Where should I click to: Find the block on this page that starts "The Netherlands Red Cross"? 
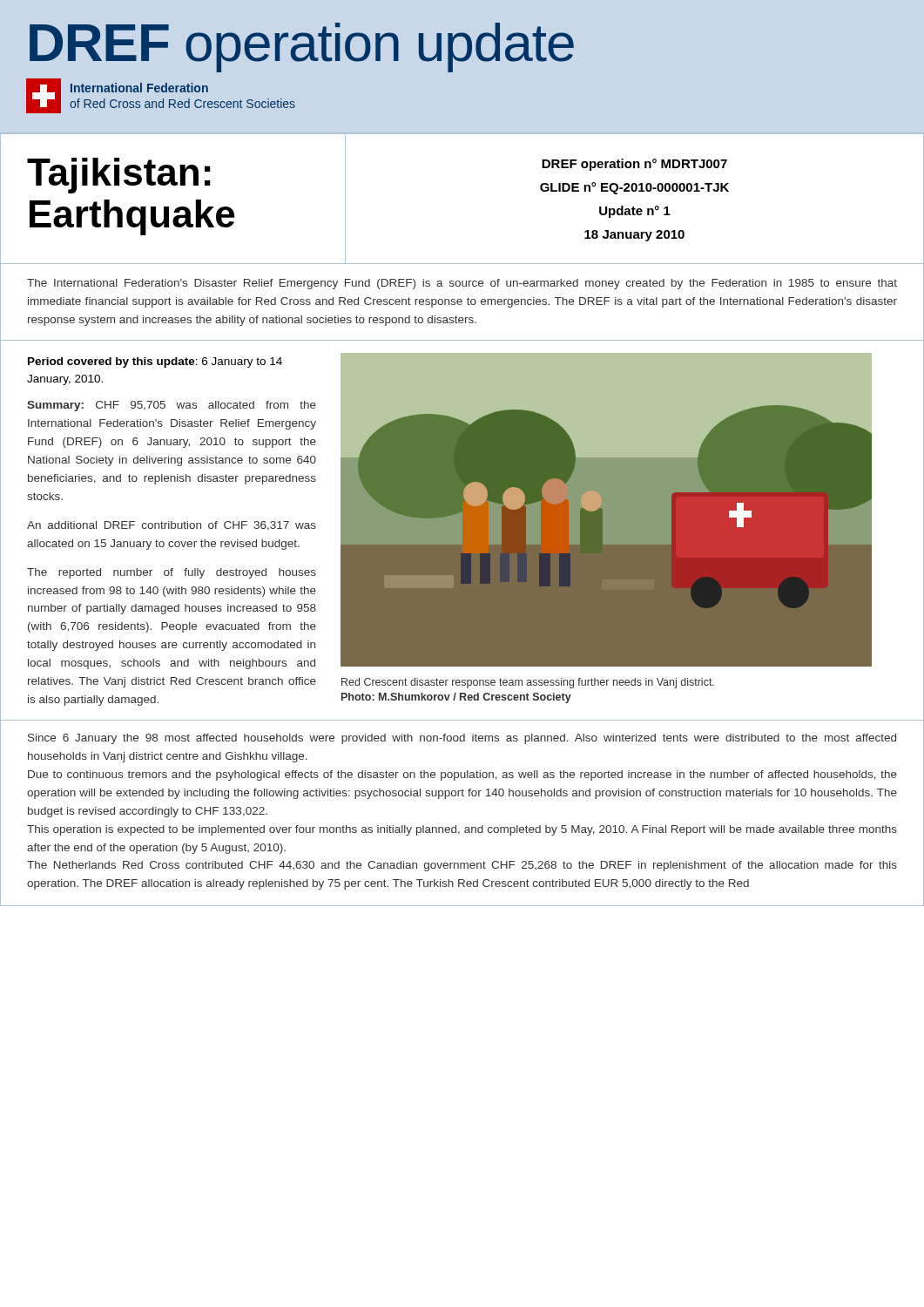pos(462,875)
